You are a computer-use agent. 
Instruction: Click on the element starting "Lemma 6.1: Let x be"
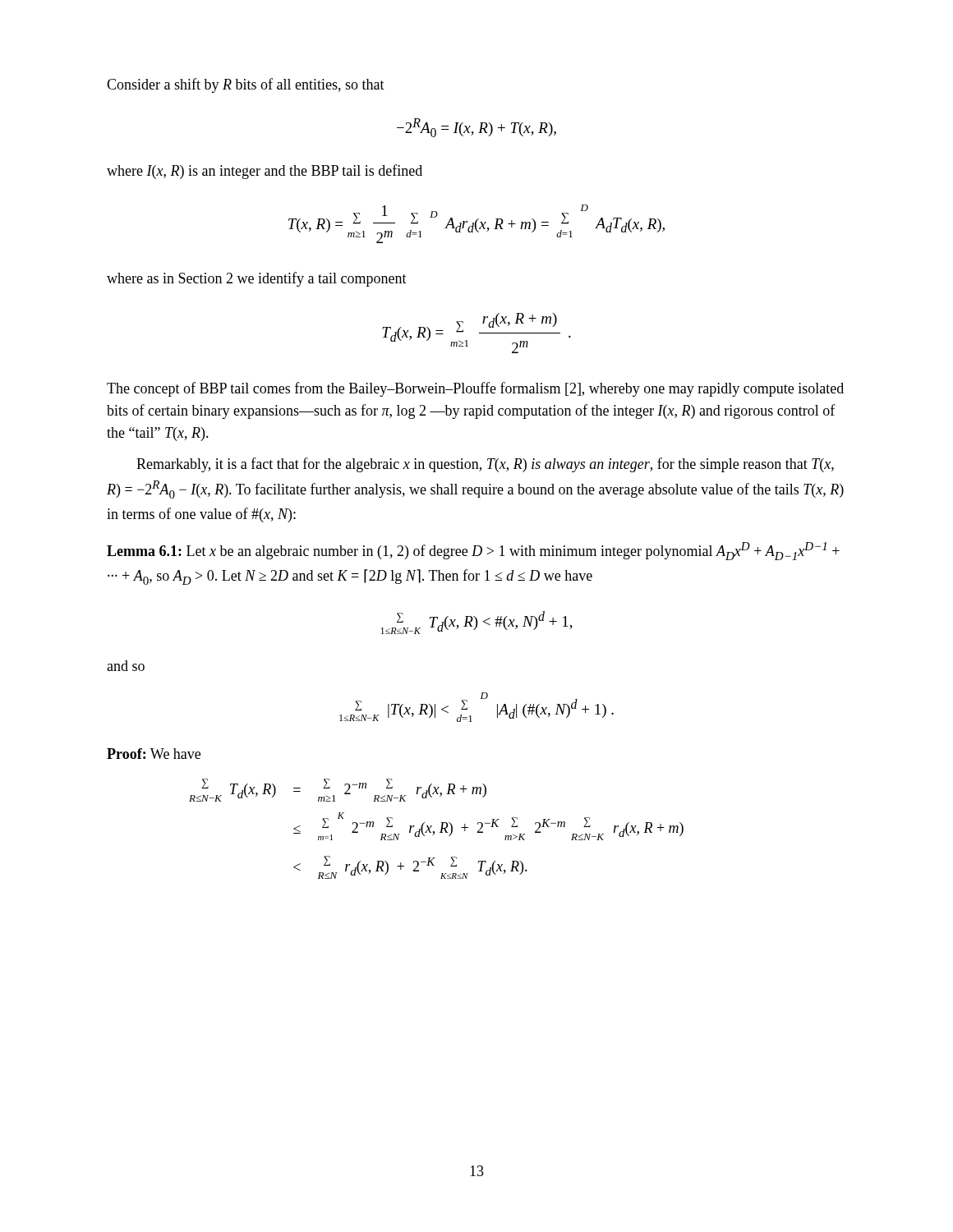pyautogui.click(x=473, y=563)
